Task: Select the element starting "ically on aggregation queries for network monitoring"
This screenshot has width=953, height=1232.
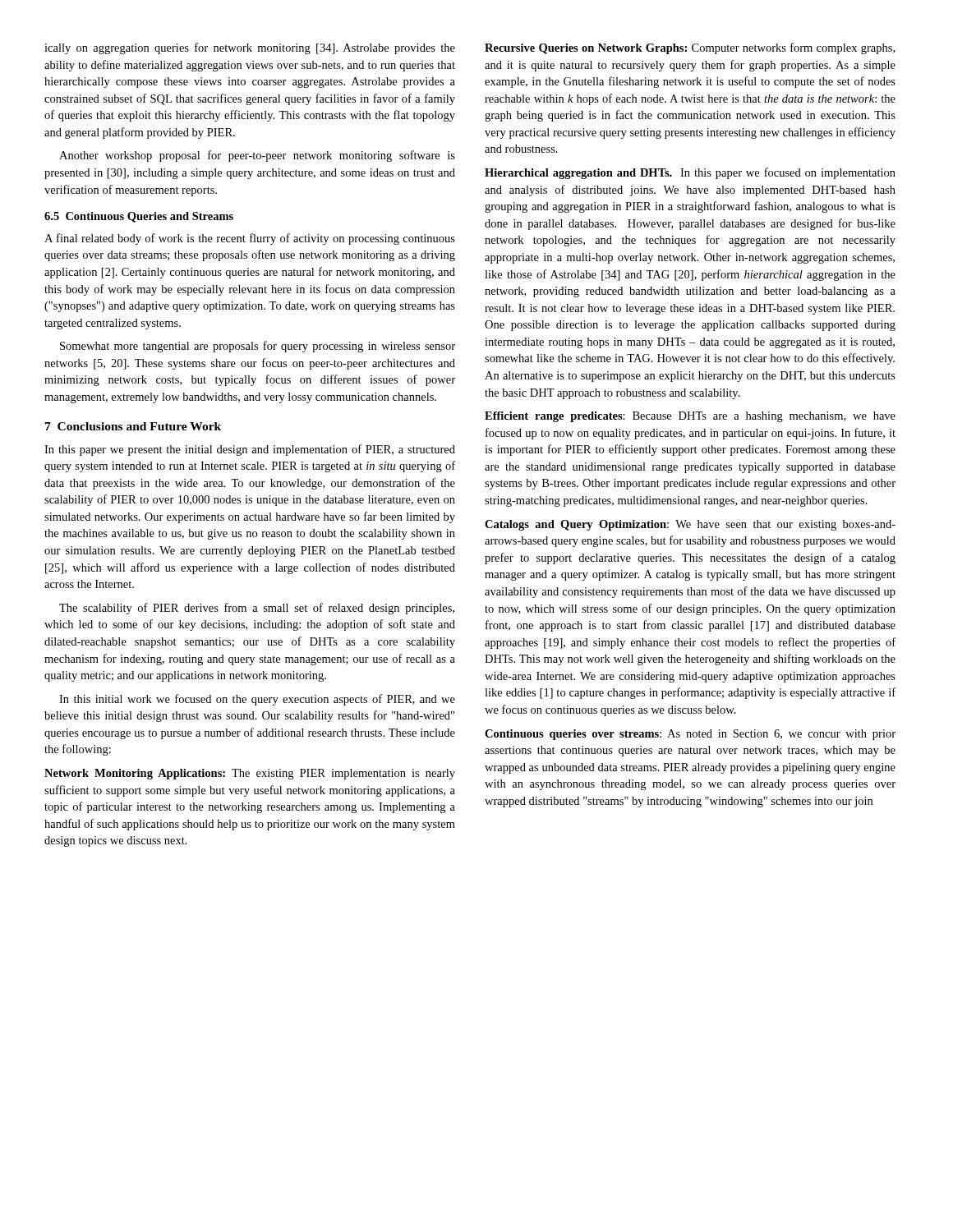Action: pos(250,90)
